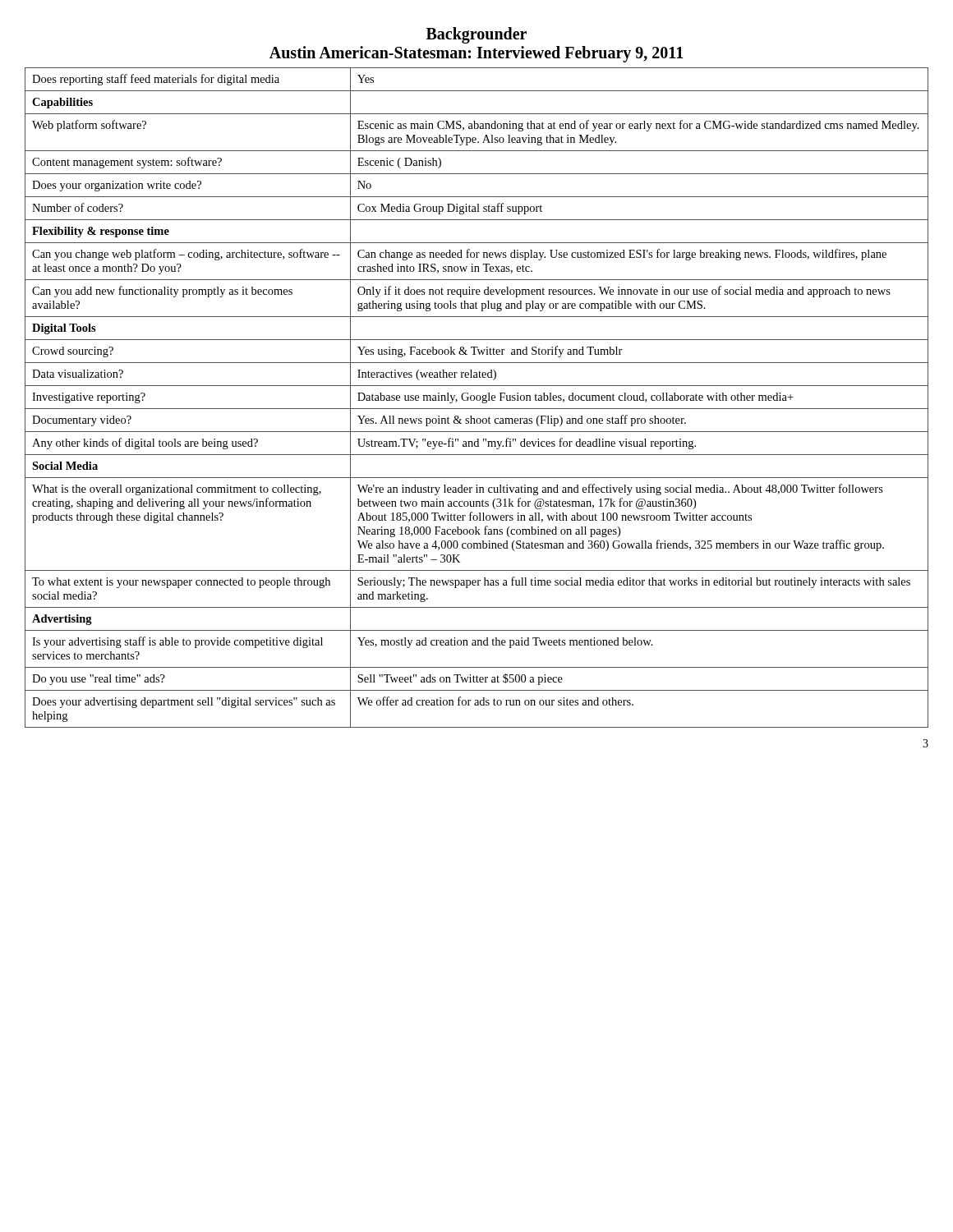This screenshot has height=1232, width=953.
Task: Find the title on this page that starts "Backgrounder Austin American-Statesman: Interviewed February 9,"
Action: tap(476, 44)
